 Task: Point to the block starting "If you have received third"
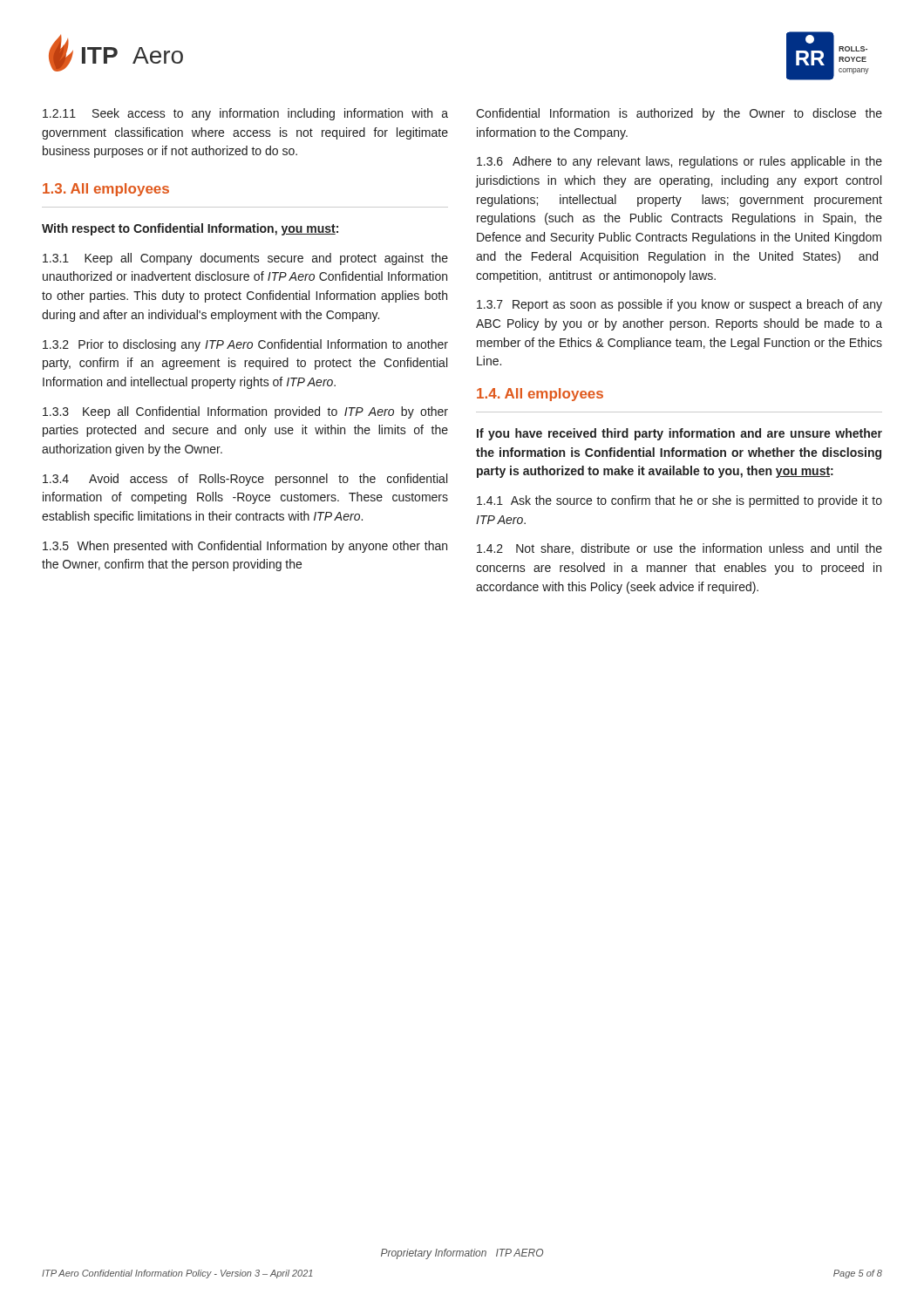pos(679,452)
